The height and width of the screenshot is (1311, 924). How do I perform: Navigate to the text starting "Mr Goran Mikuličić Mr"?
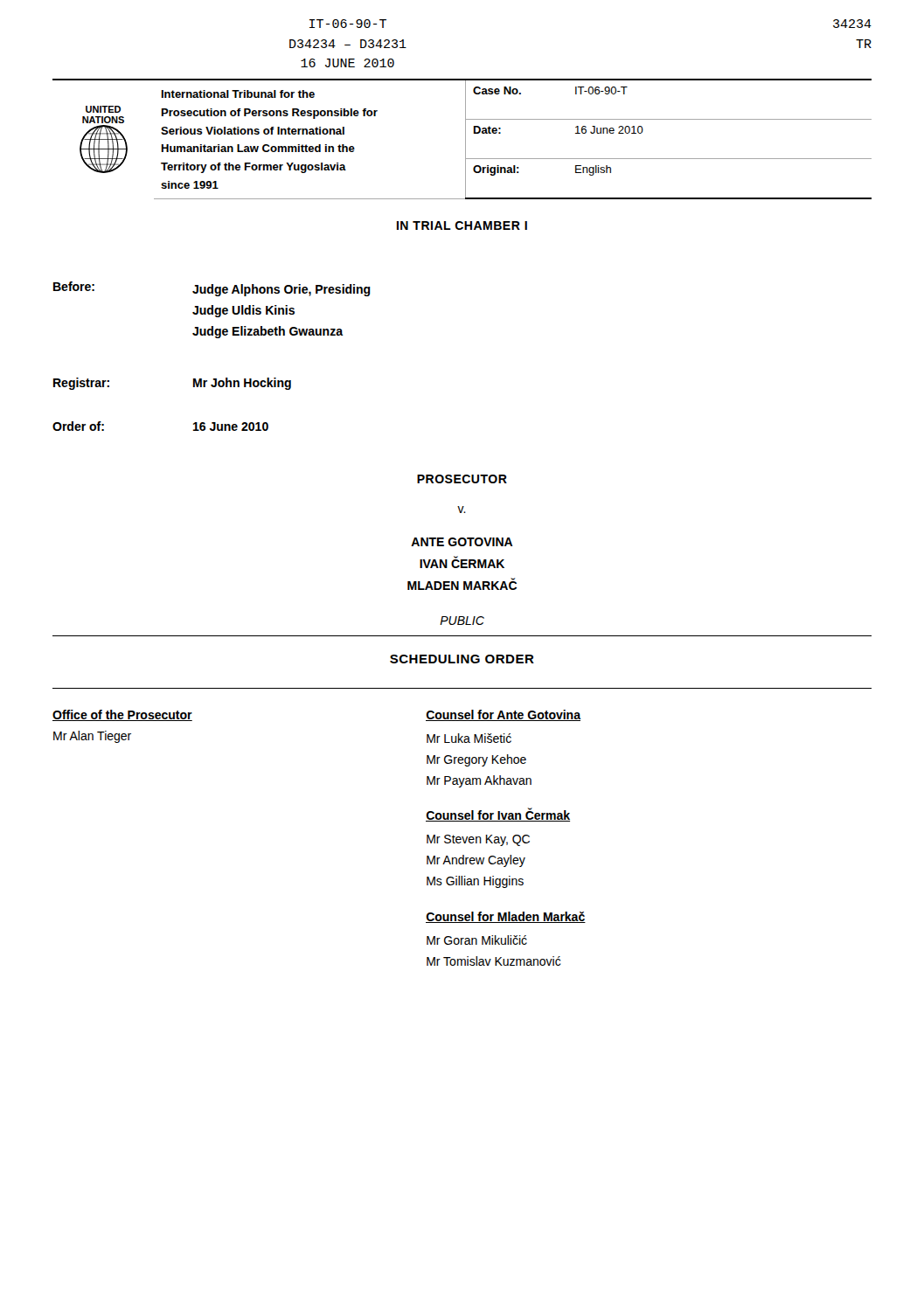point(493,951)
